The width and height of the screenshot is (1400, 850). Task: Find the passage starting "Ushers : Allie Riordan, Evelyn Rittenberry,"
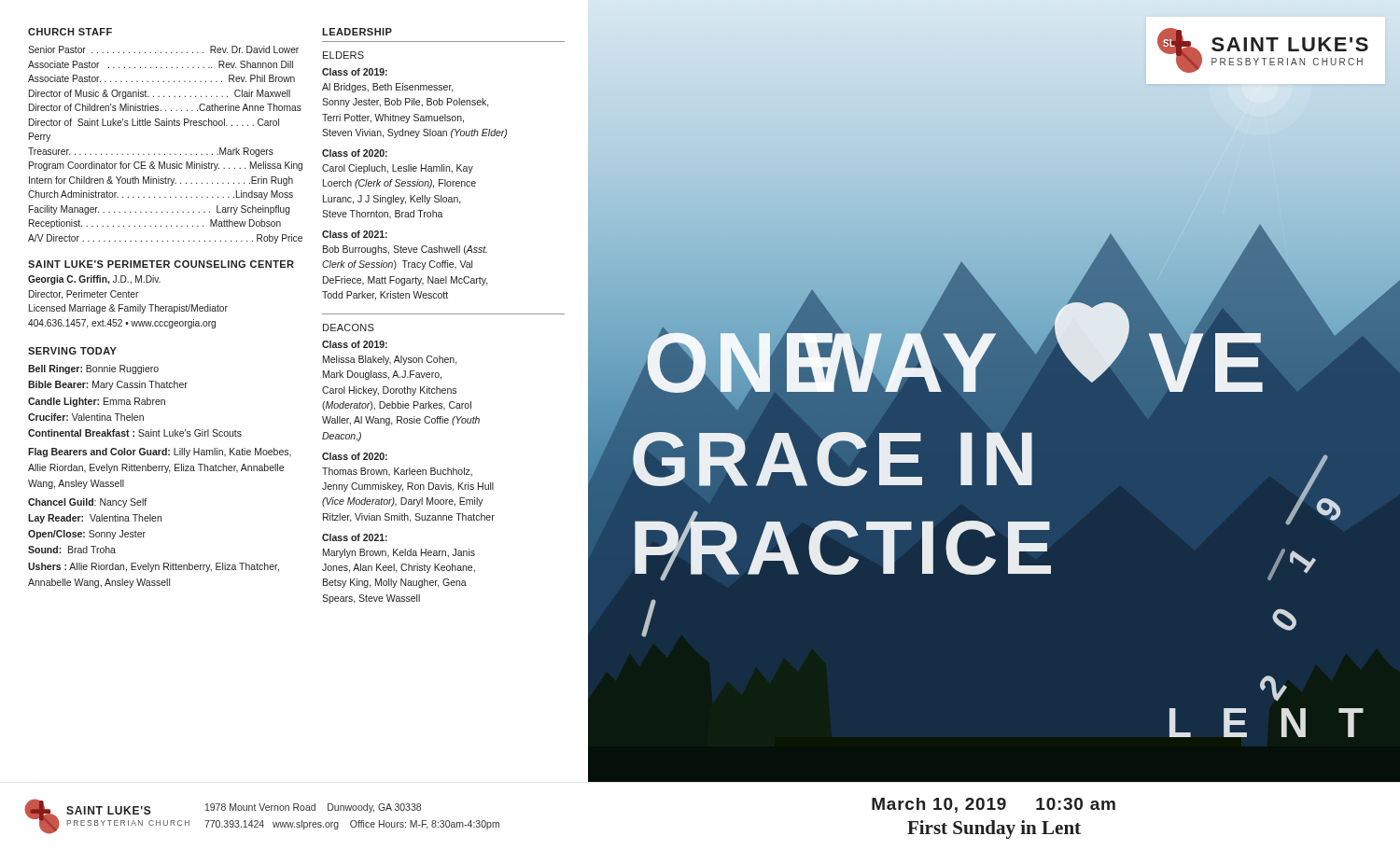[x=154, y=574]
